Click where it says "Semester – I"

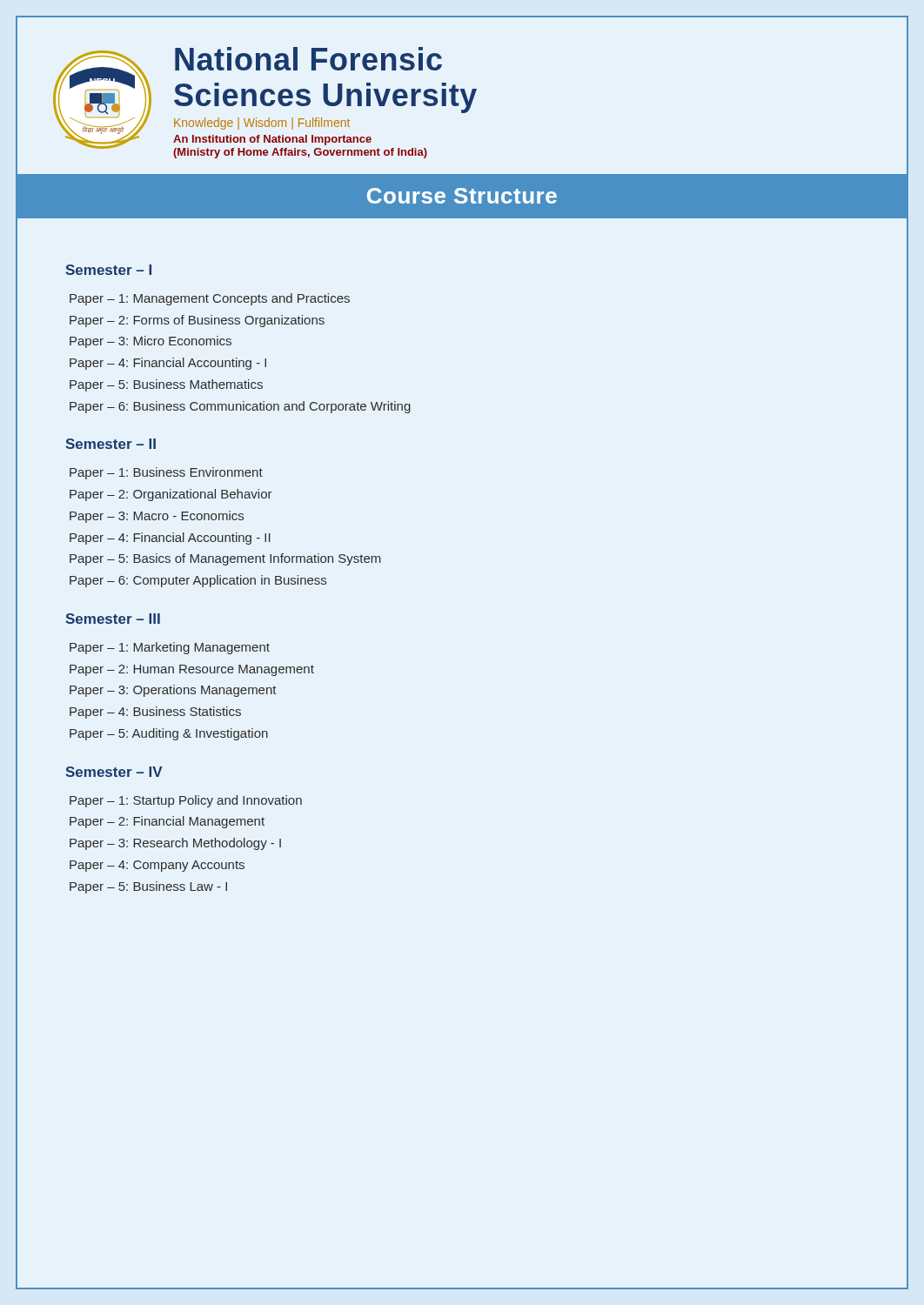pyautogui.click(x=109, y=270)
